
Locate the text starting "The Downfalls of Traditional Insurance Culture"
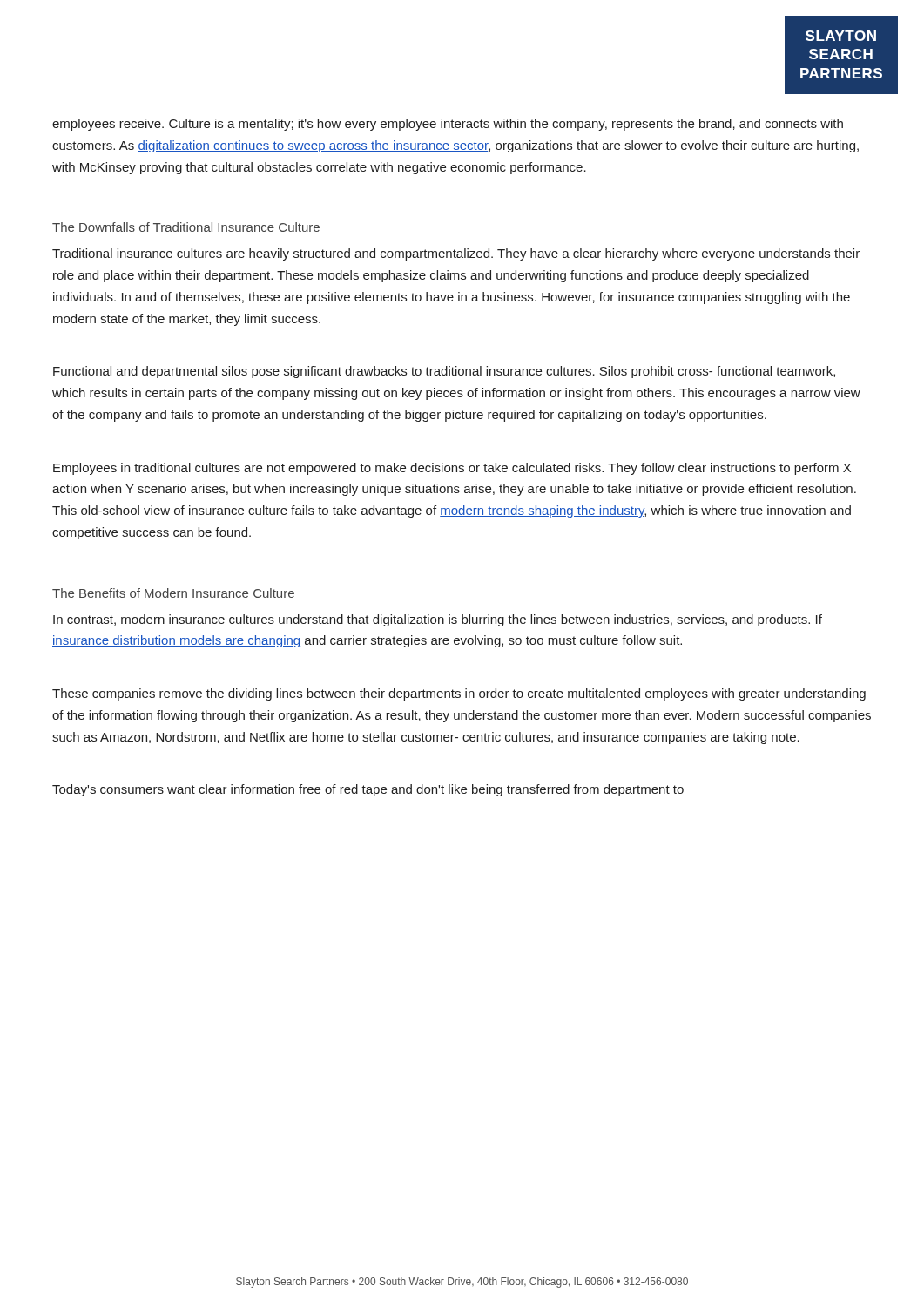point(186,227)
